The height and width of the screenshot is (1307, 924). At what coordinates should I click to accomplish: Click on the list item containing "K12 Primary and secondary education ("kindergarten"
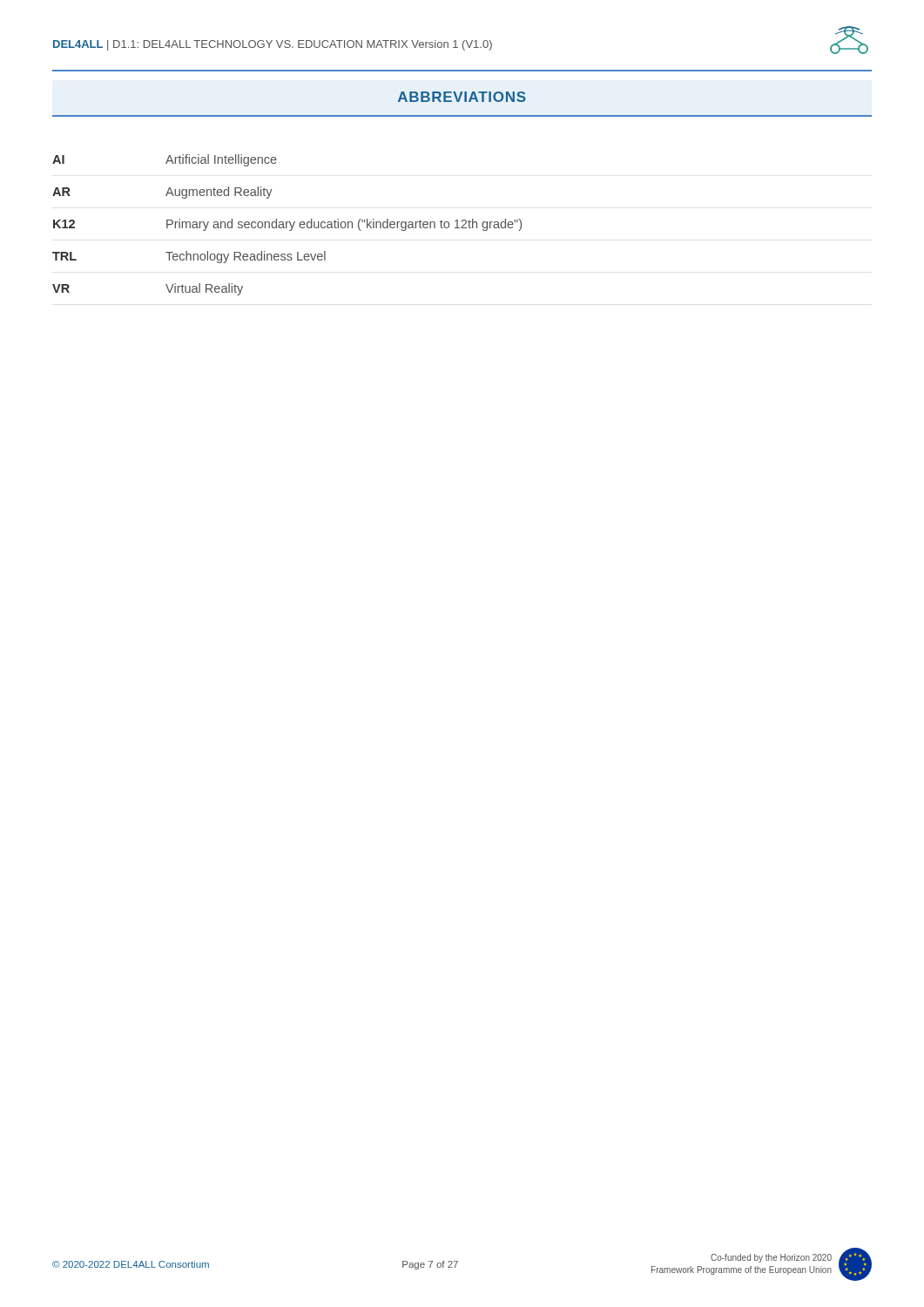click(x=287, y=224)
